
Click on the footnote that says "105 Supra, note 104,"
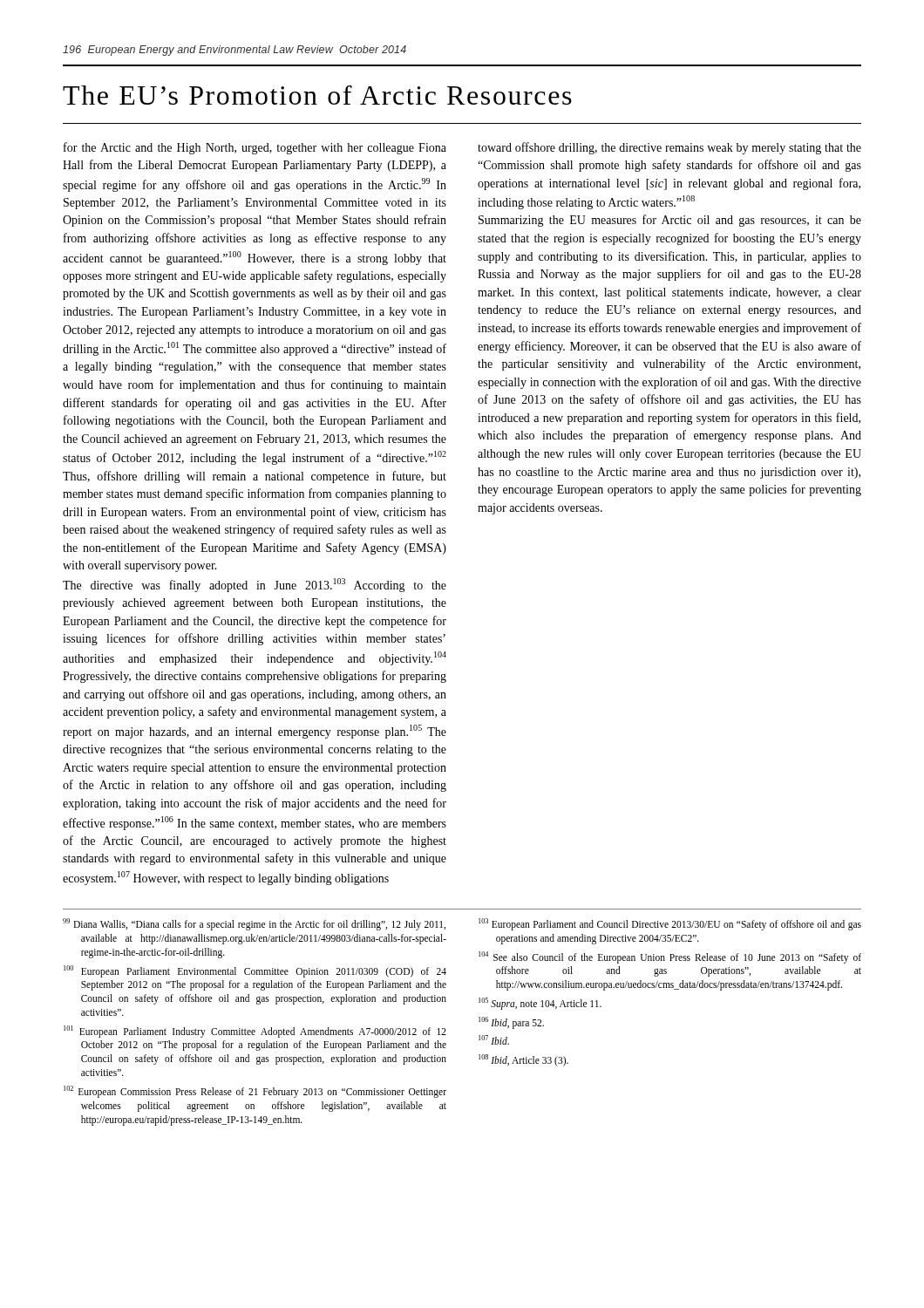coord(540,1003)
